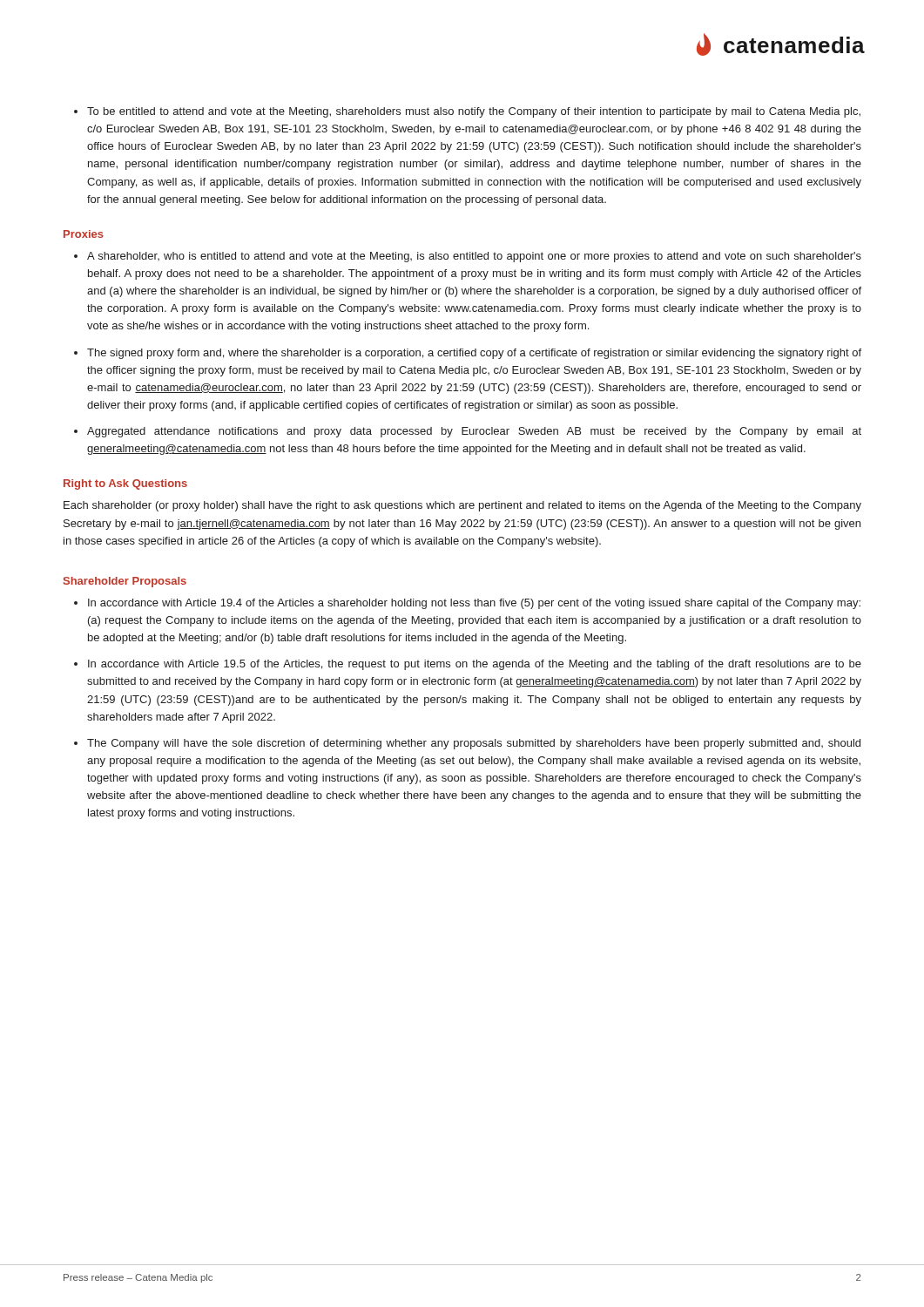
Task: Find the list item with the text "To be entitled to"
Action: pos(462,155)
